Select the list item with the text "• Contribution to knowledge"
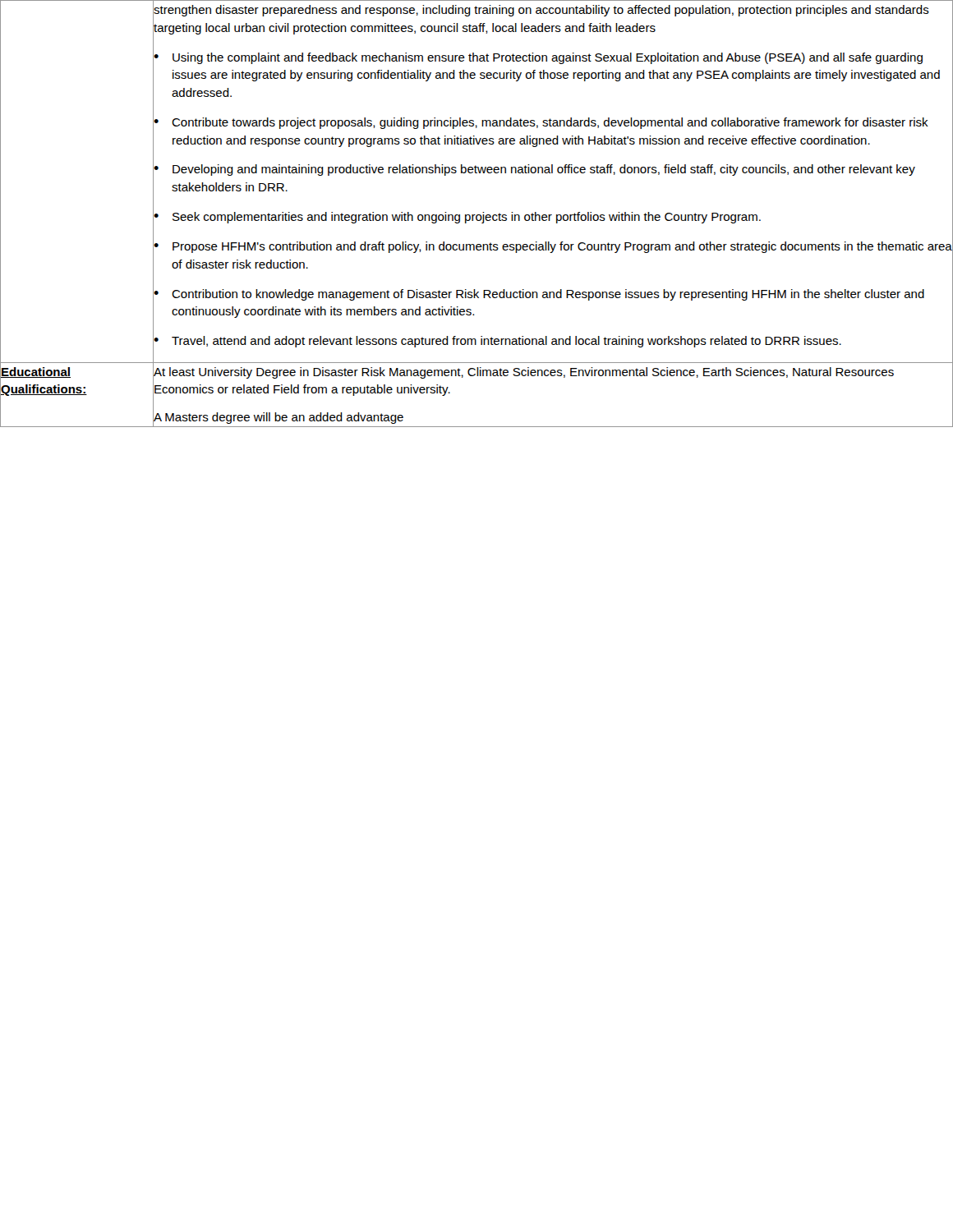 click(553, 303)
